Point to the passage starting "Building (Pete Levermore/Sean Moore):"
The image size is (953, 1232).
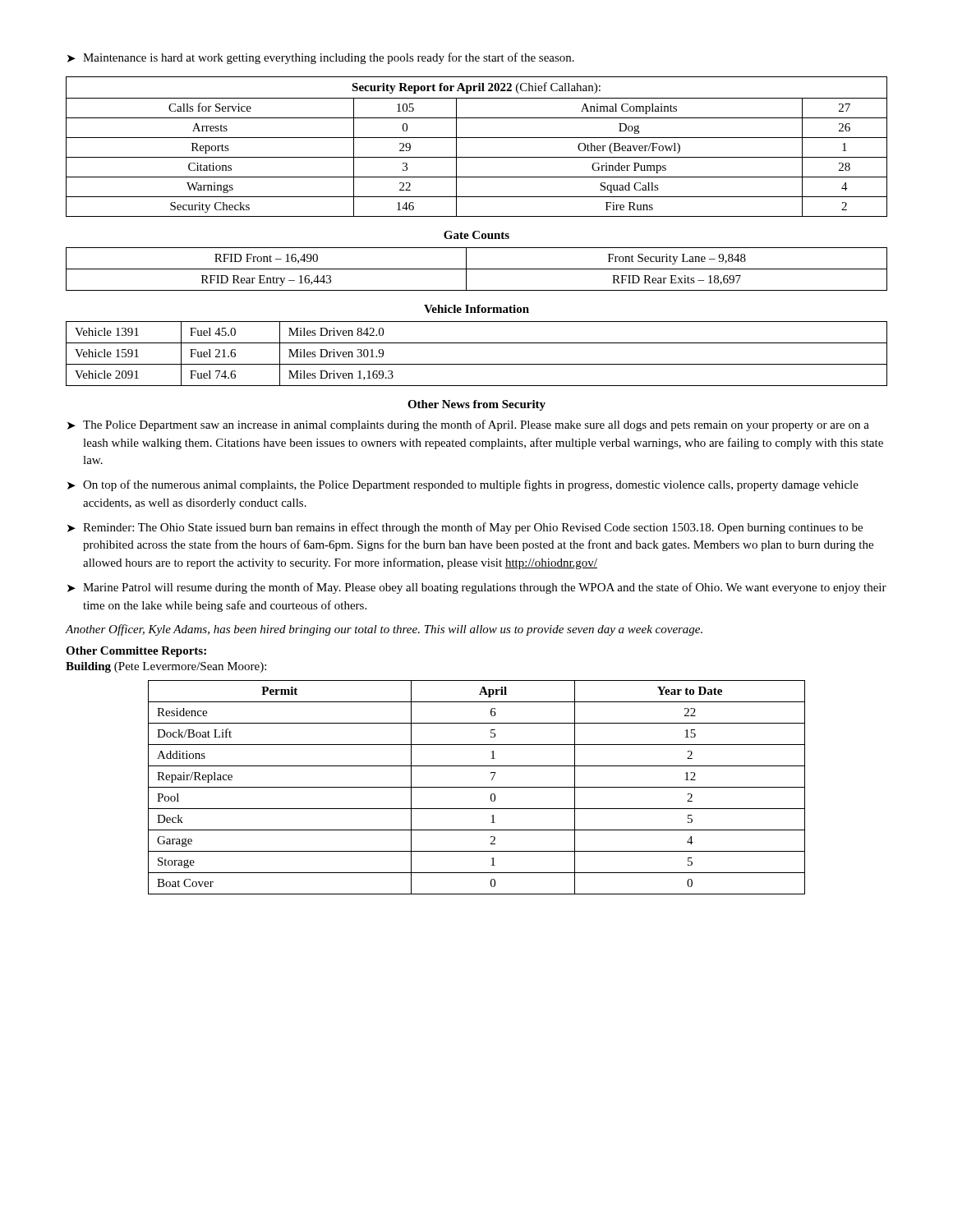coord(167,666)
